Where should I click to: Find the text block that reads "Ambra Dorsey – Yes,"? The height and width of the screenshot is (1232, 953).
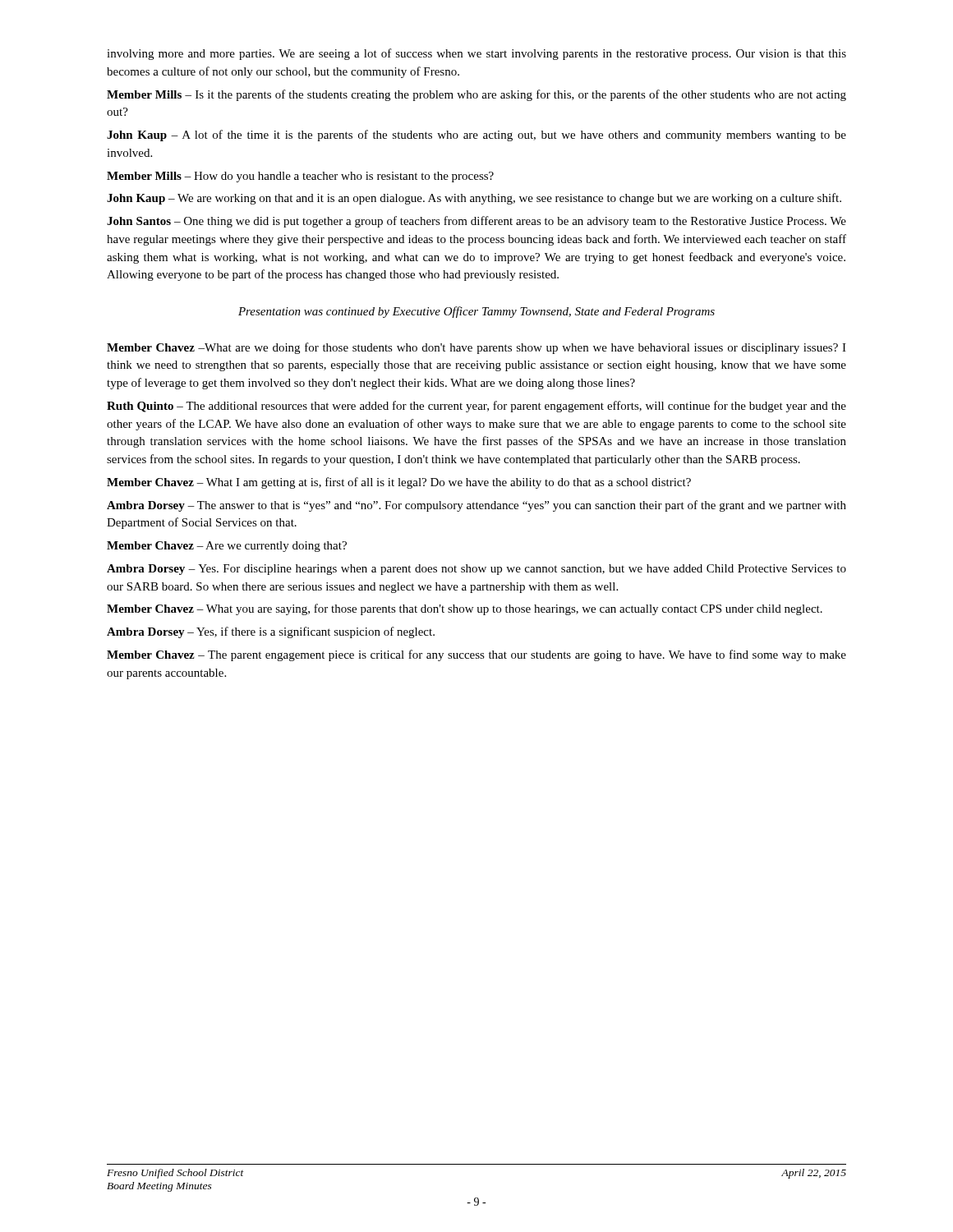271,632
